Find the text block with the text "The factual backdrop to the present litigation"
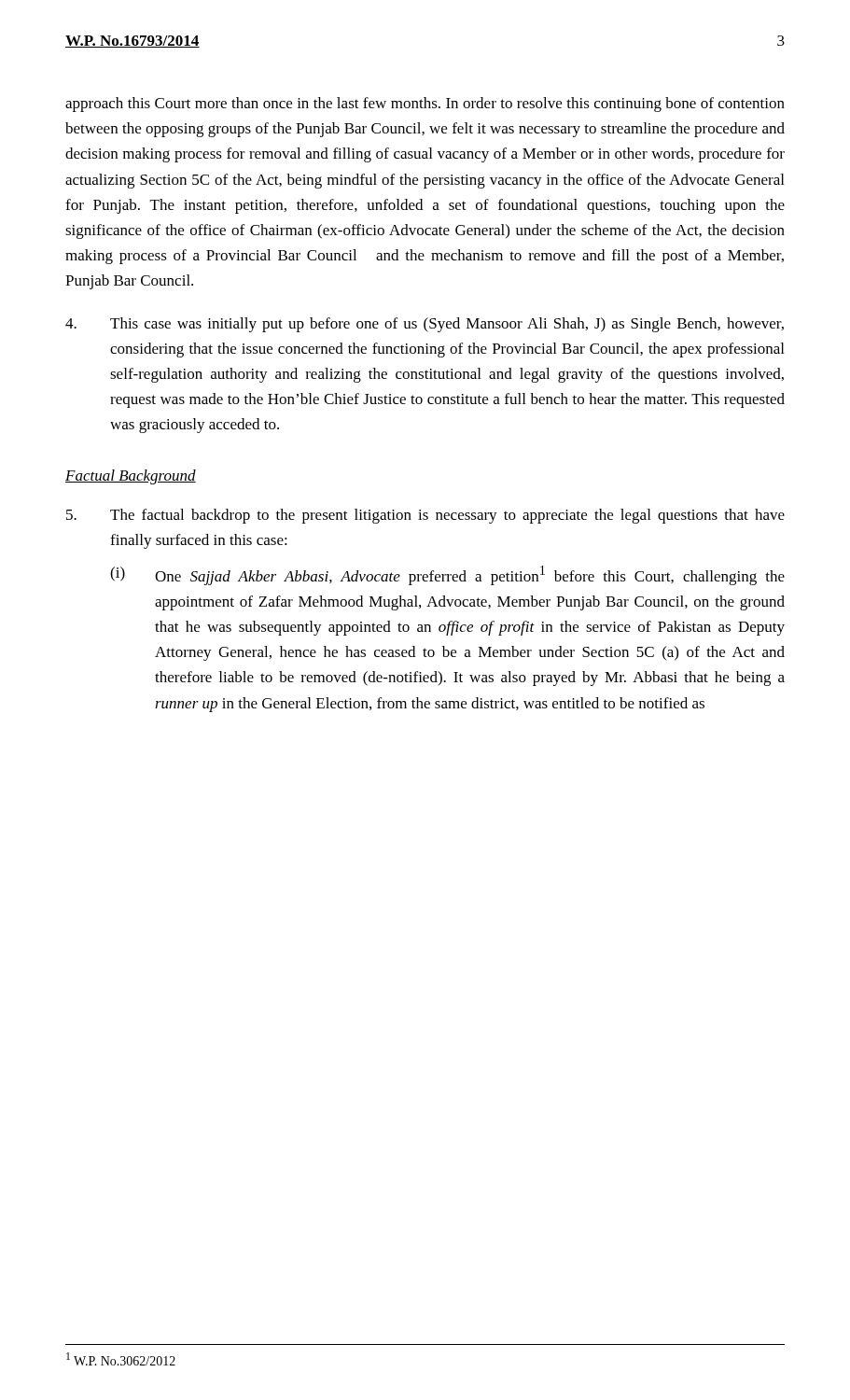Image resolution: width=850 pixels, height=1400 pixels. point(425,527)
